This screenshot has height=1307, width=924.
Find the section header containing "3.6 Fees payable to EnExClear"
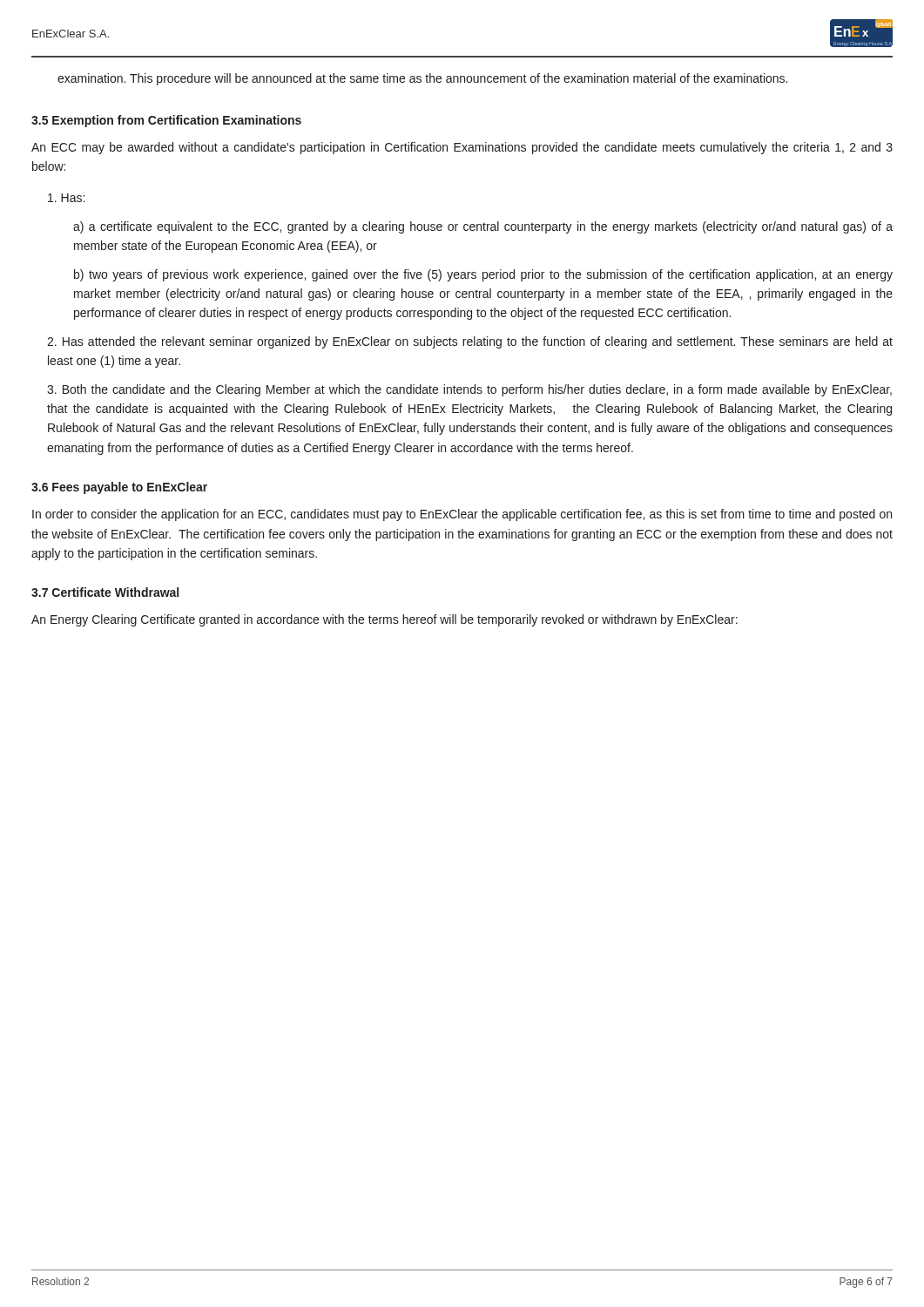click(119, 487)
